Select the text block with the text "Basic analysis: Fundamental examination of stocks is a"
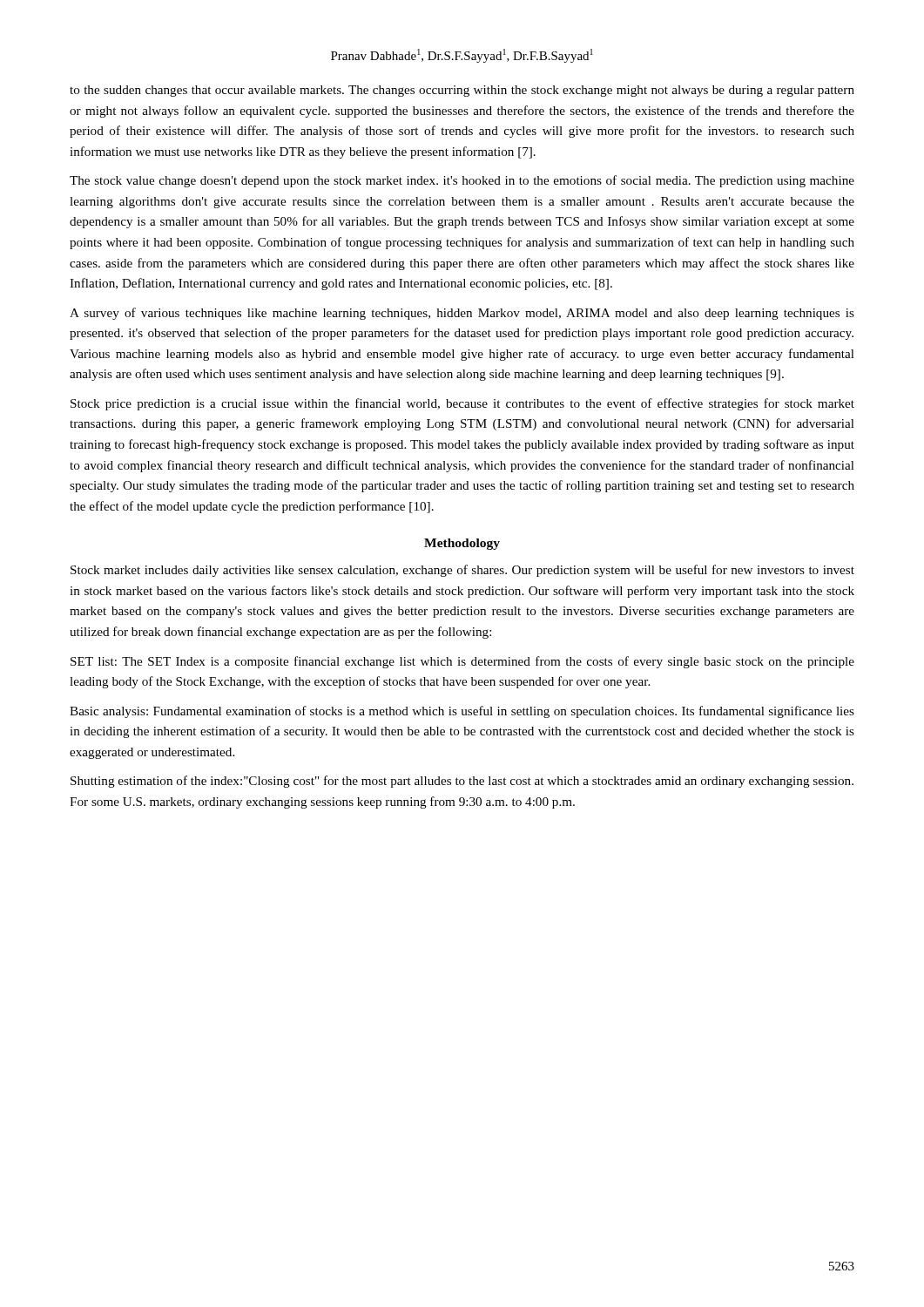Screen dimensions: 1307x924 [462, 731]
